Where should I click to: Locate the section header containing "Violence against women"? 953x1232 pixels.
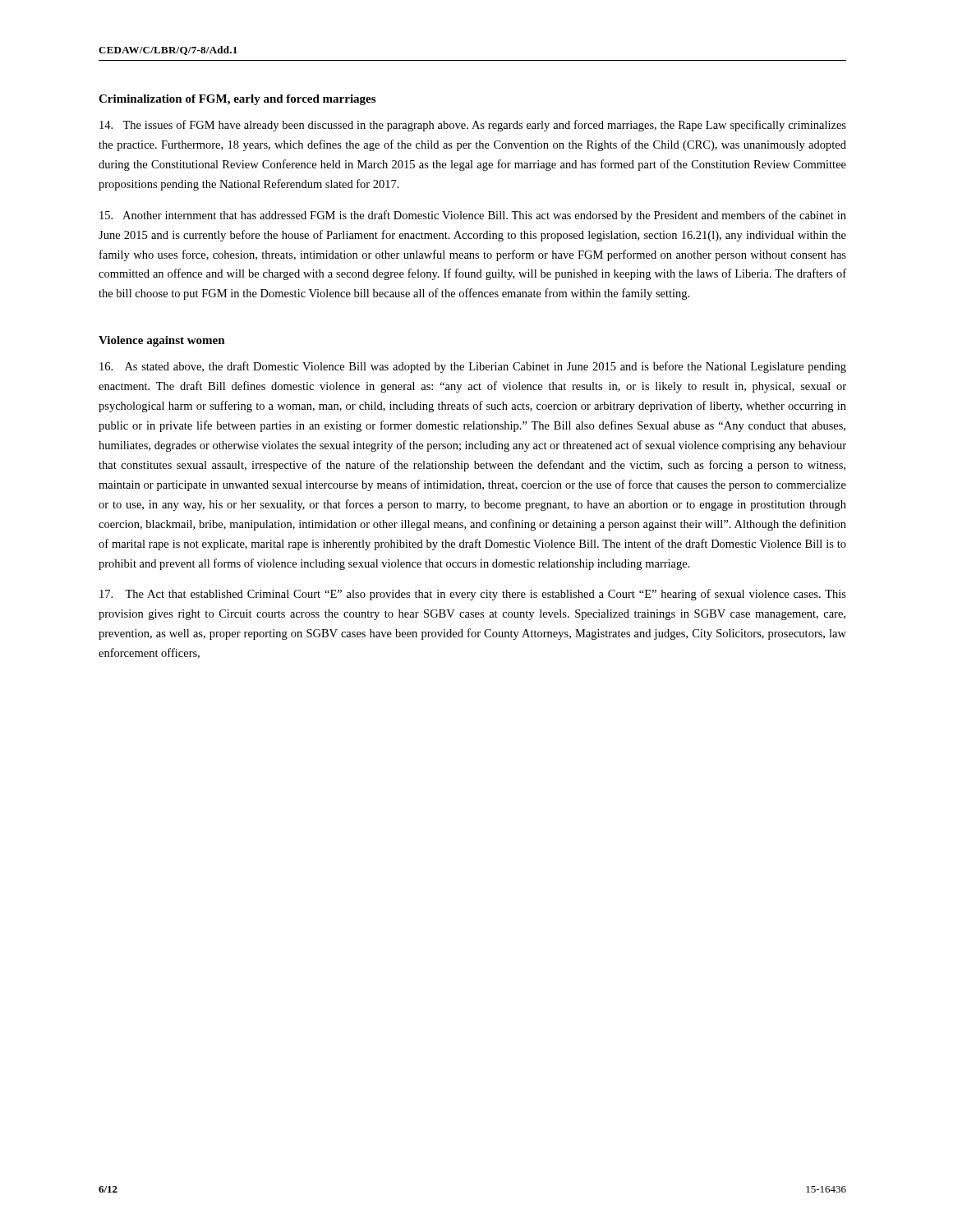pyautogui.click(x=162, y=340)
